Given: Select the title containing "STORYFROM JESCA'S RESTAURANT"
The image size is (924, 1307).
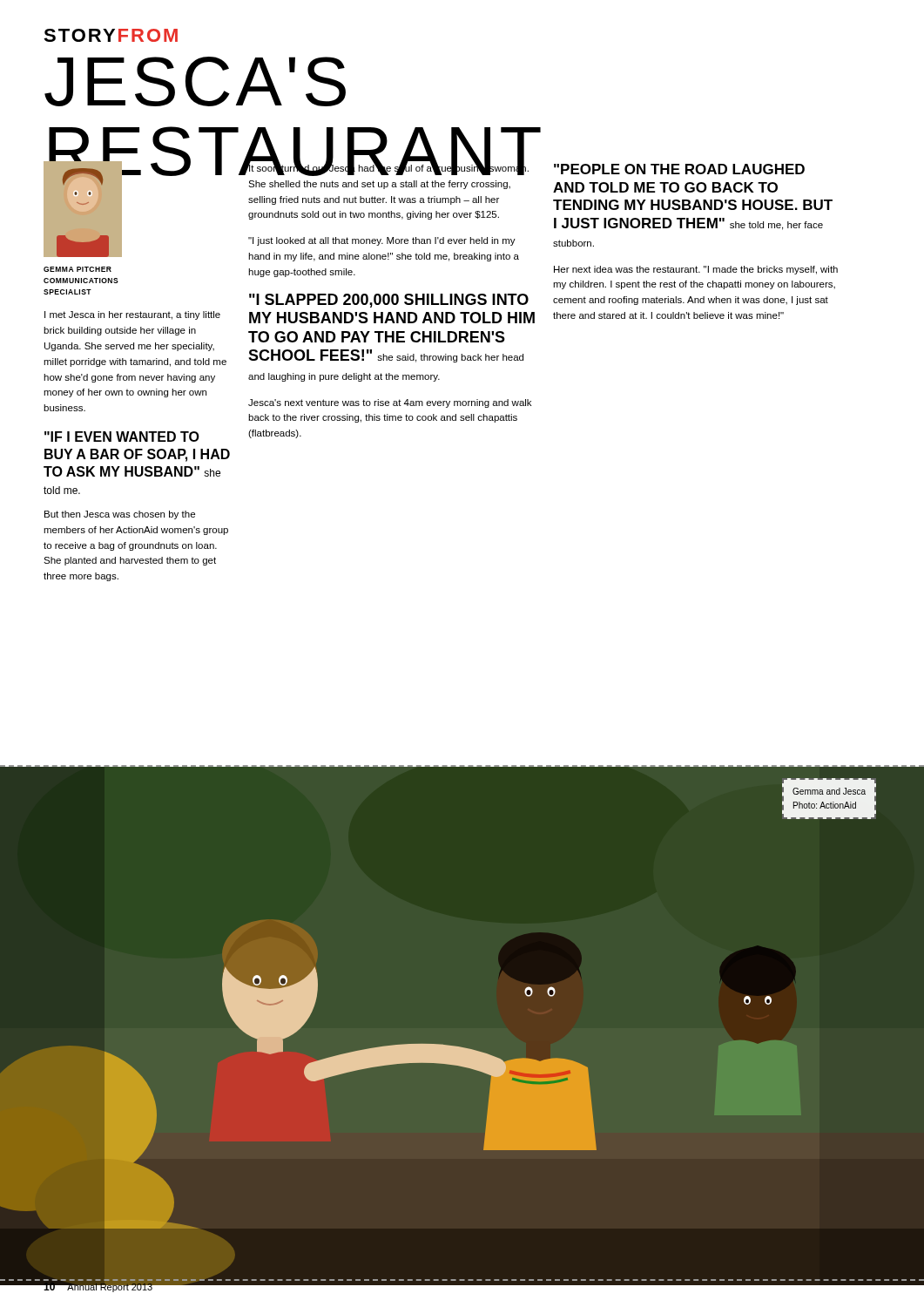Looking at the screenshot, I should [435, 106].
